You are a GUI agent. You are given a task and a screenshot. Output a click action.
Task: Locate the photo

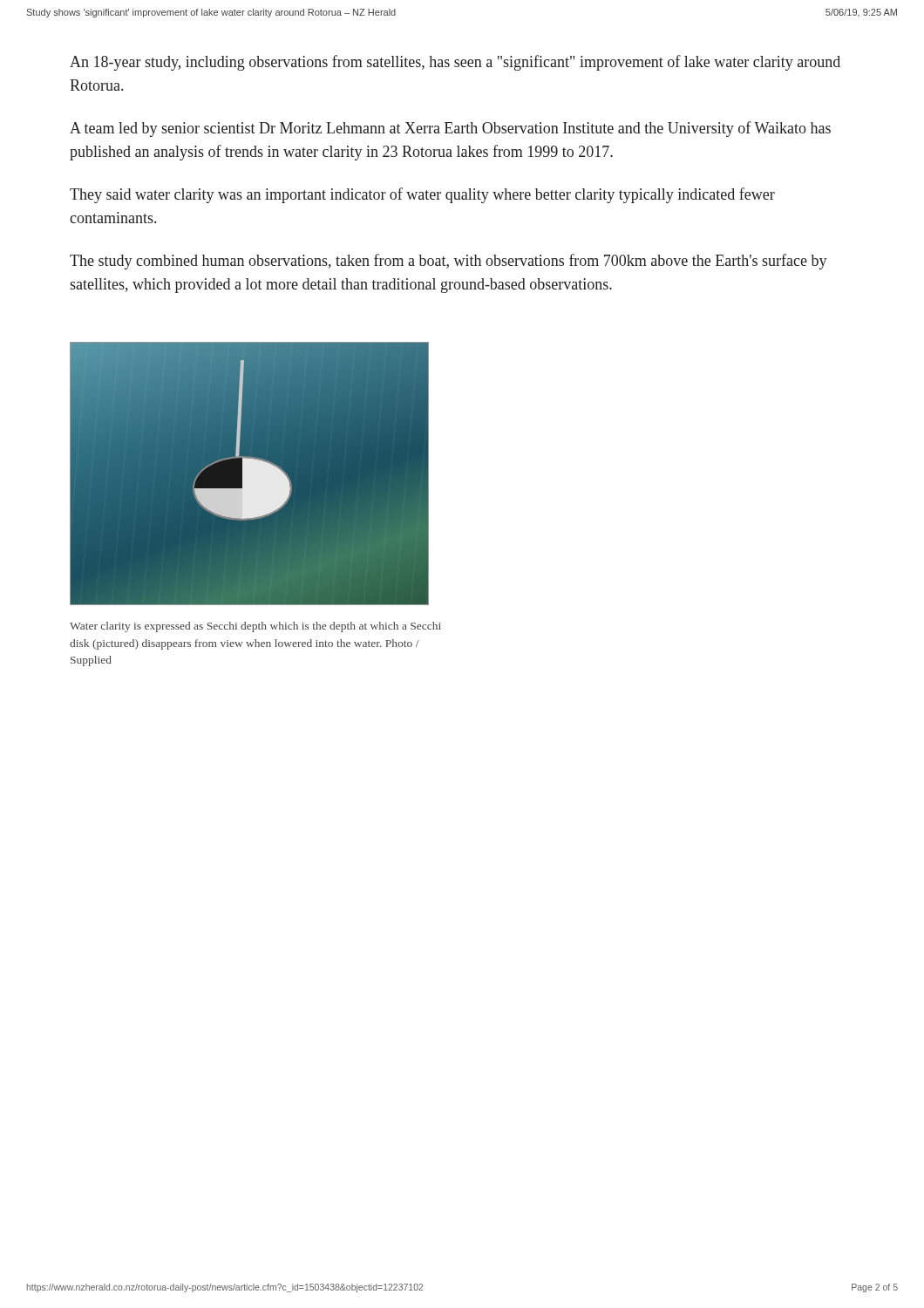tap(249, 473)
